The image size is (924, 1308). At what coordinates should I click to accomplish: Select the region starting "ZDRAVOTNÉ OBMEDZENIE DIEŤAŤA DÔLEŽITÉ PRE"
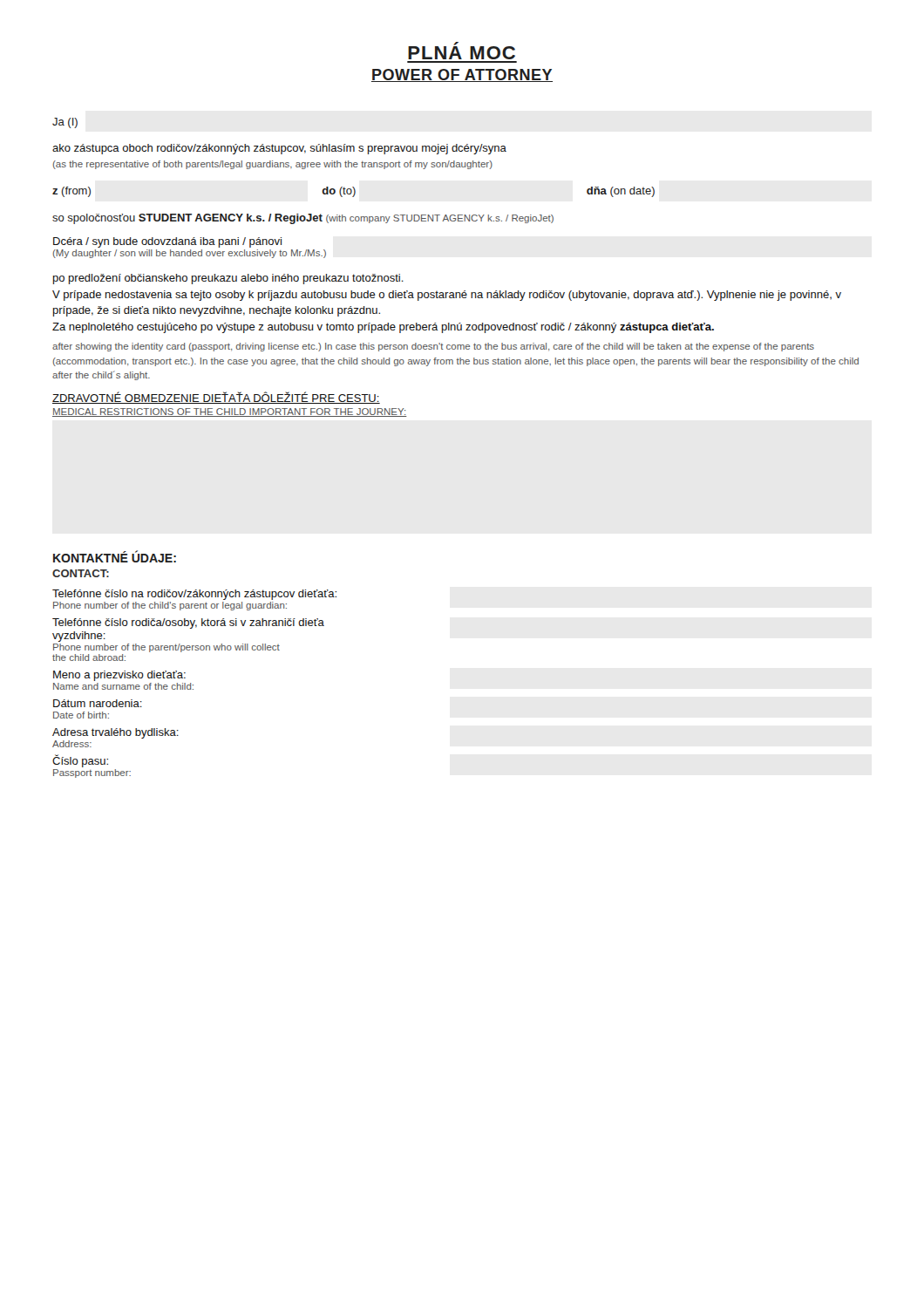click(216, 398)
